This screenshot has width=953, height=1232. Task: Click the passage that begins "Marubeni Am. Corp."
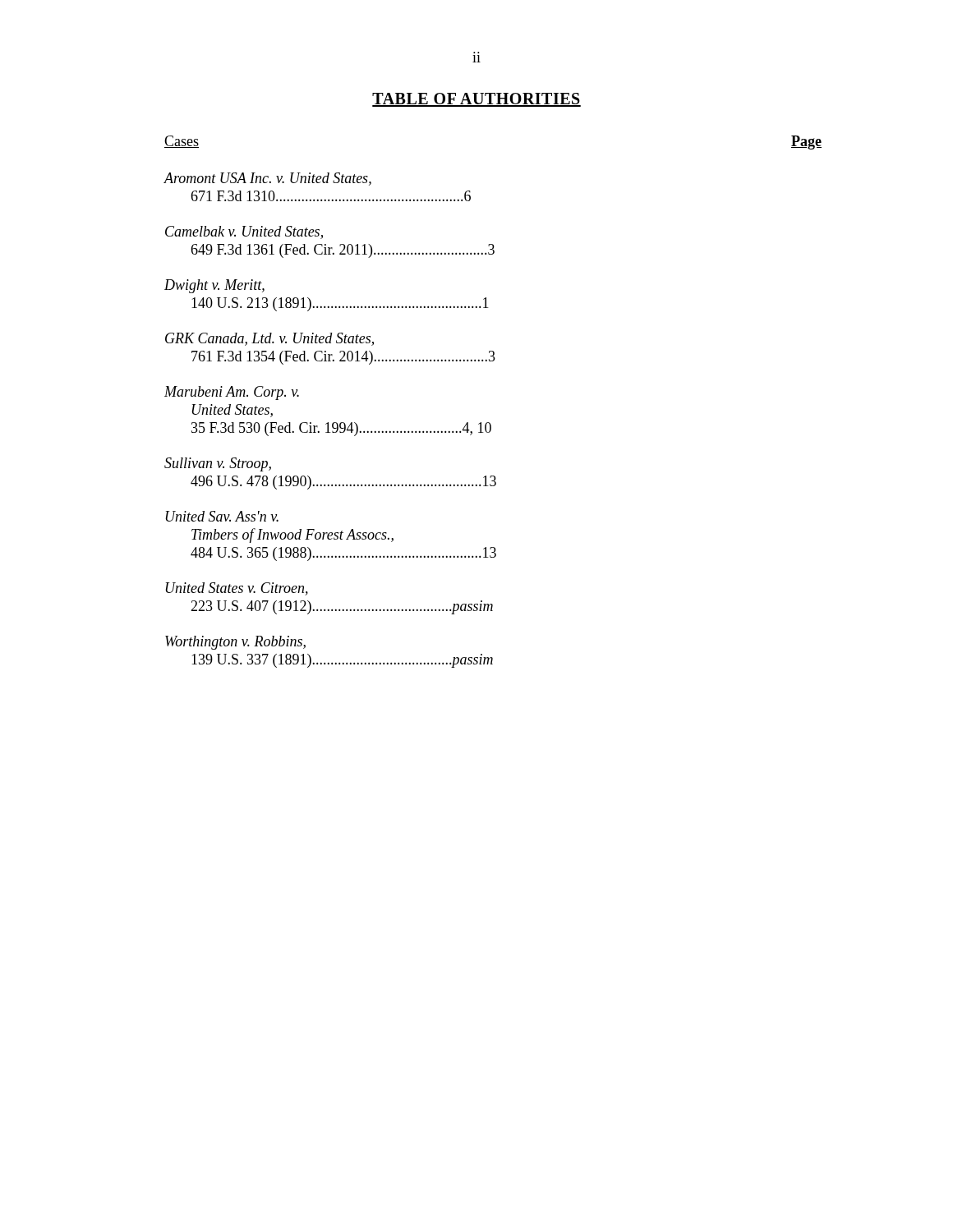(x=232, y=393)
